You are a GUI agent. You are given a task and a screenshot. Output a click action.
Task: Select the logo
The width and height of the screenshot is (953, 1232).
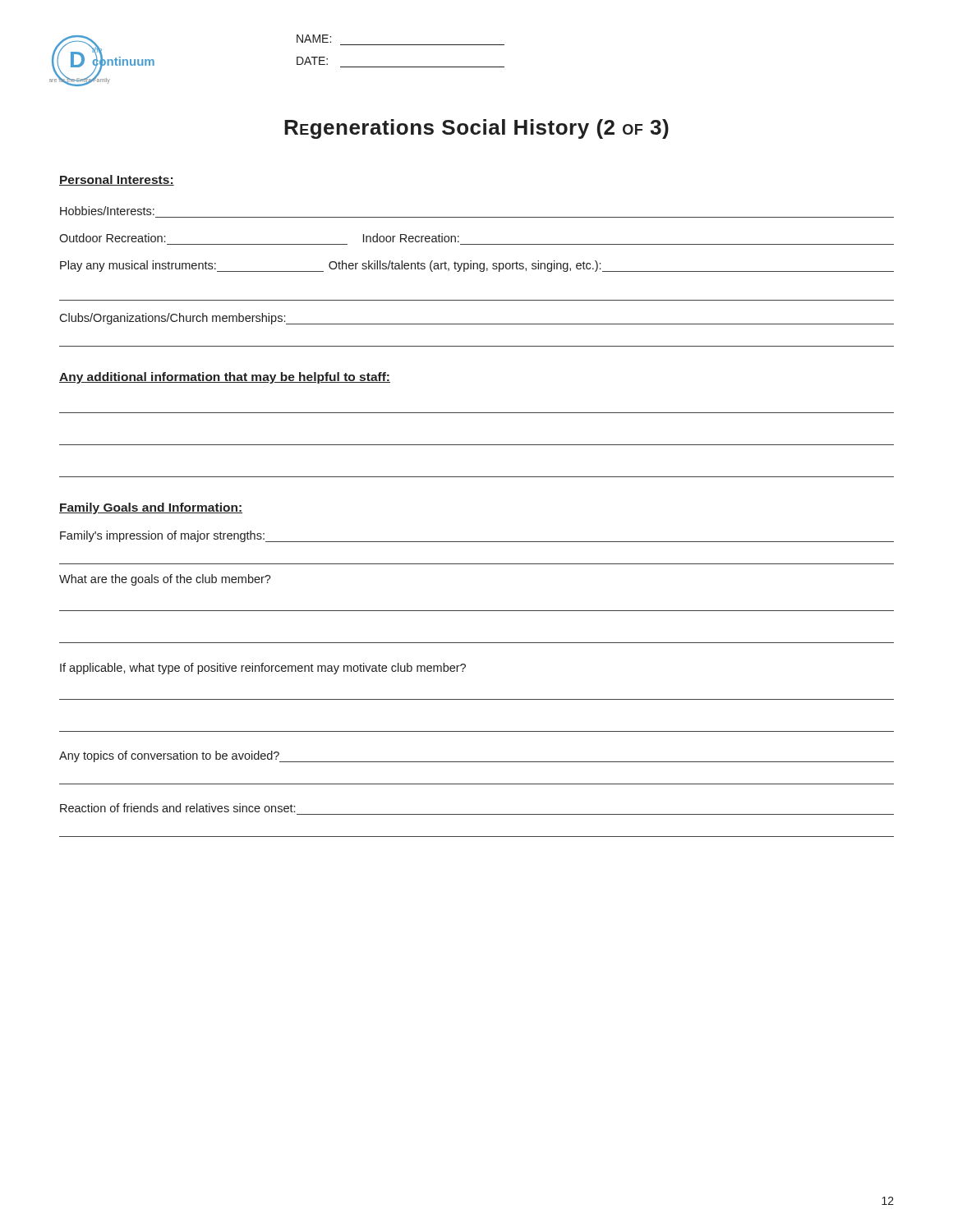click(x=115, y=61)
